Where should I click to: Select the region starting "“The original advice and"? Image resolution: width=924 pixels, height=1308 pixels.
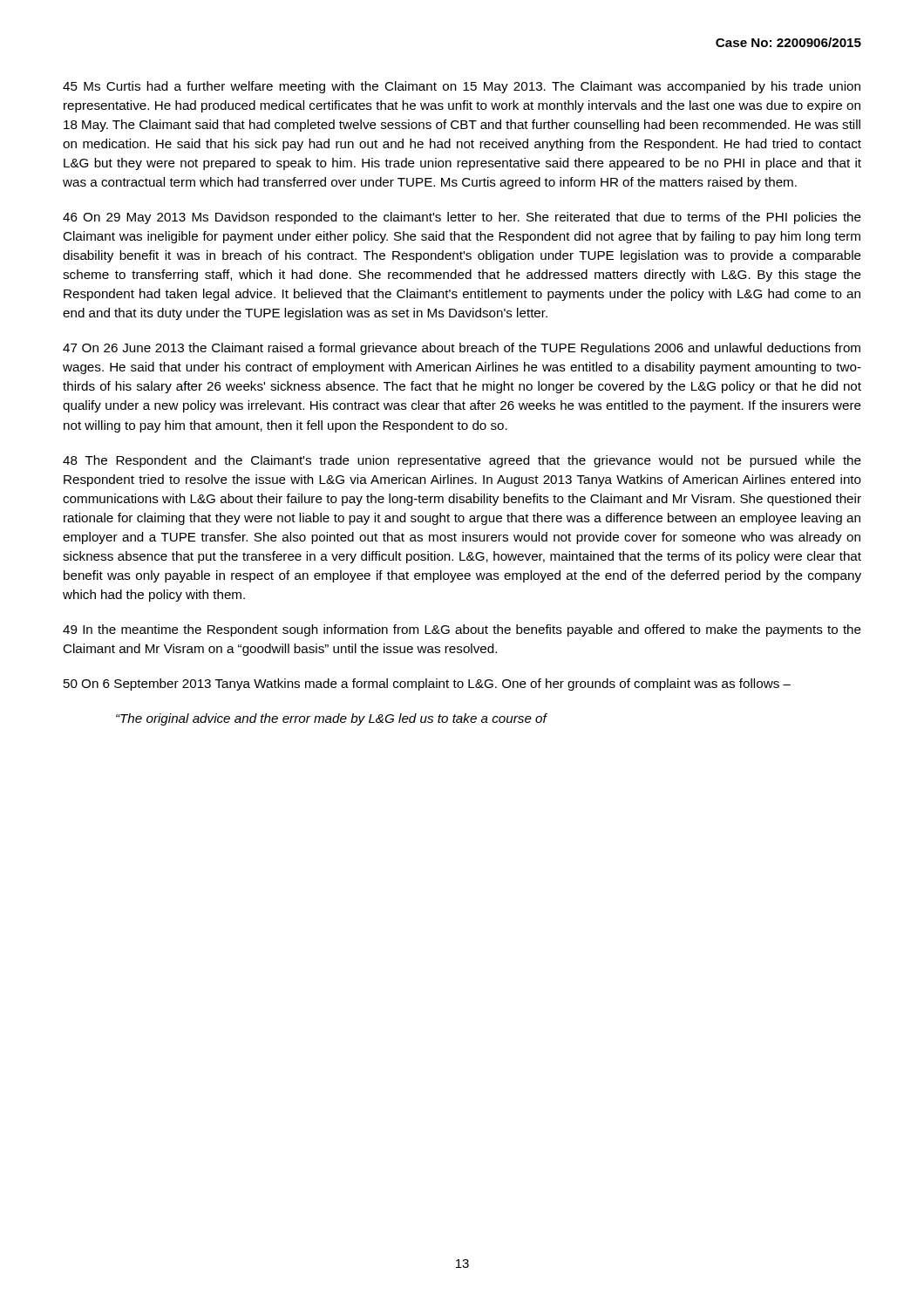pos(331,718)
